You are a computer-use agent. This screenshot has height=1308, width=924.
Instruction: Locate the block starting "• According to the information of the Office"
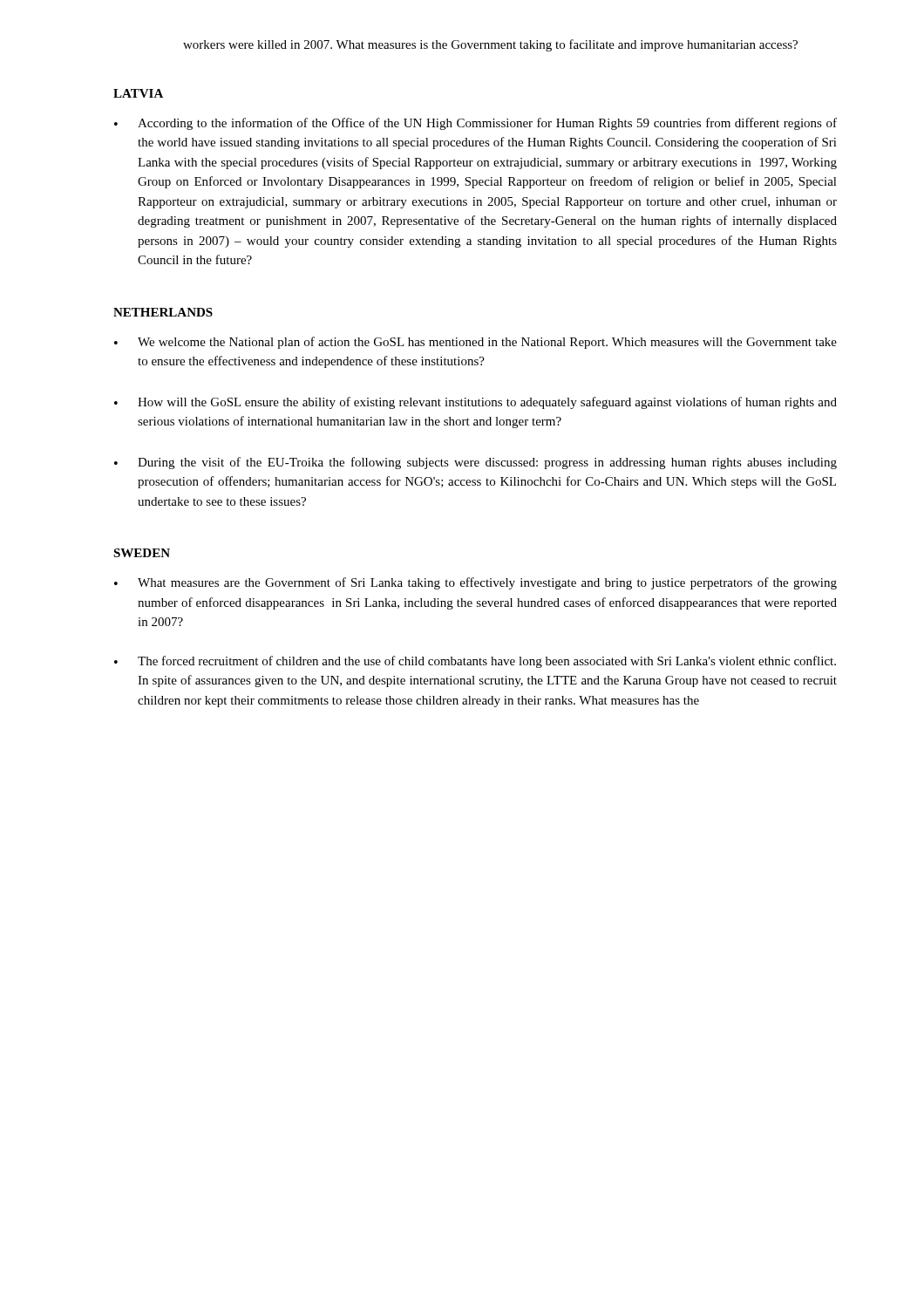[x=475, y=191]
